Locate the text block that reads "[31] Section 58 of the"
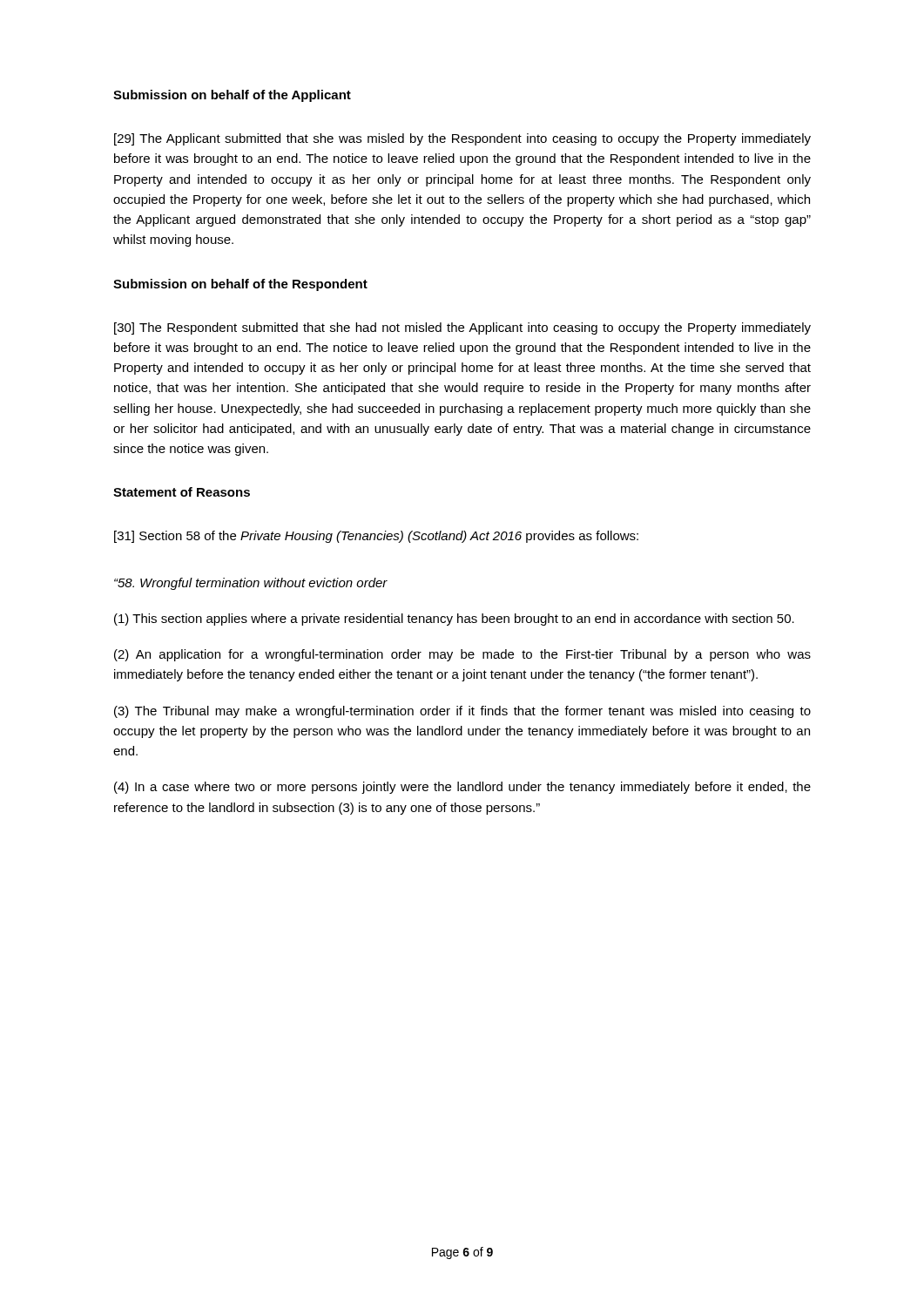This screenshot has height=1307, width=924. pos(376,536)
